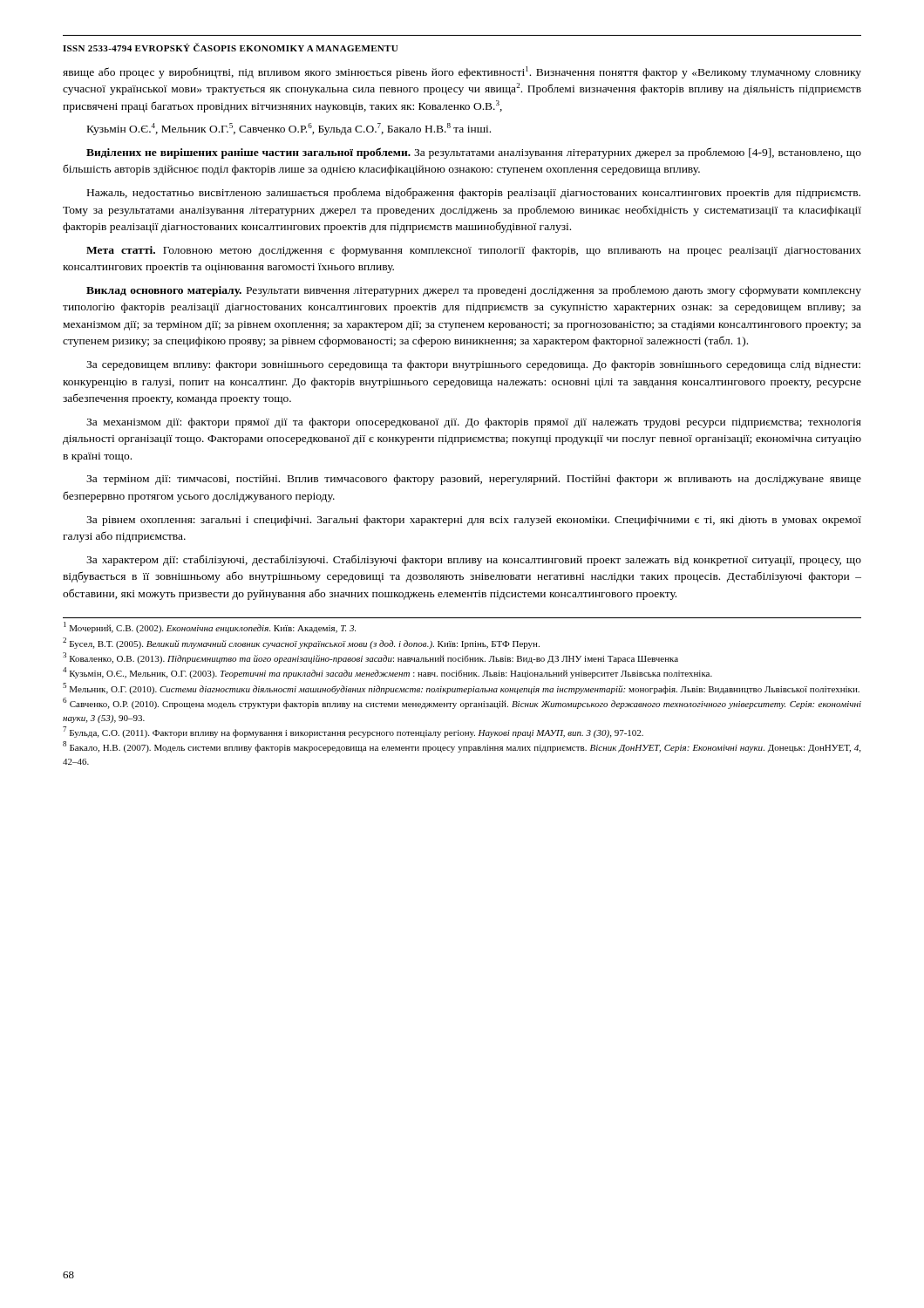Where is the passage that starts "3 Коваленко, О.В."?

pyautogui.click(x=462, y=659)
